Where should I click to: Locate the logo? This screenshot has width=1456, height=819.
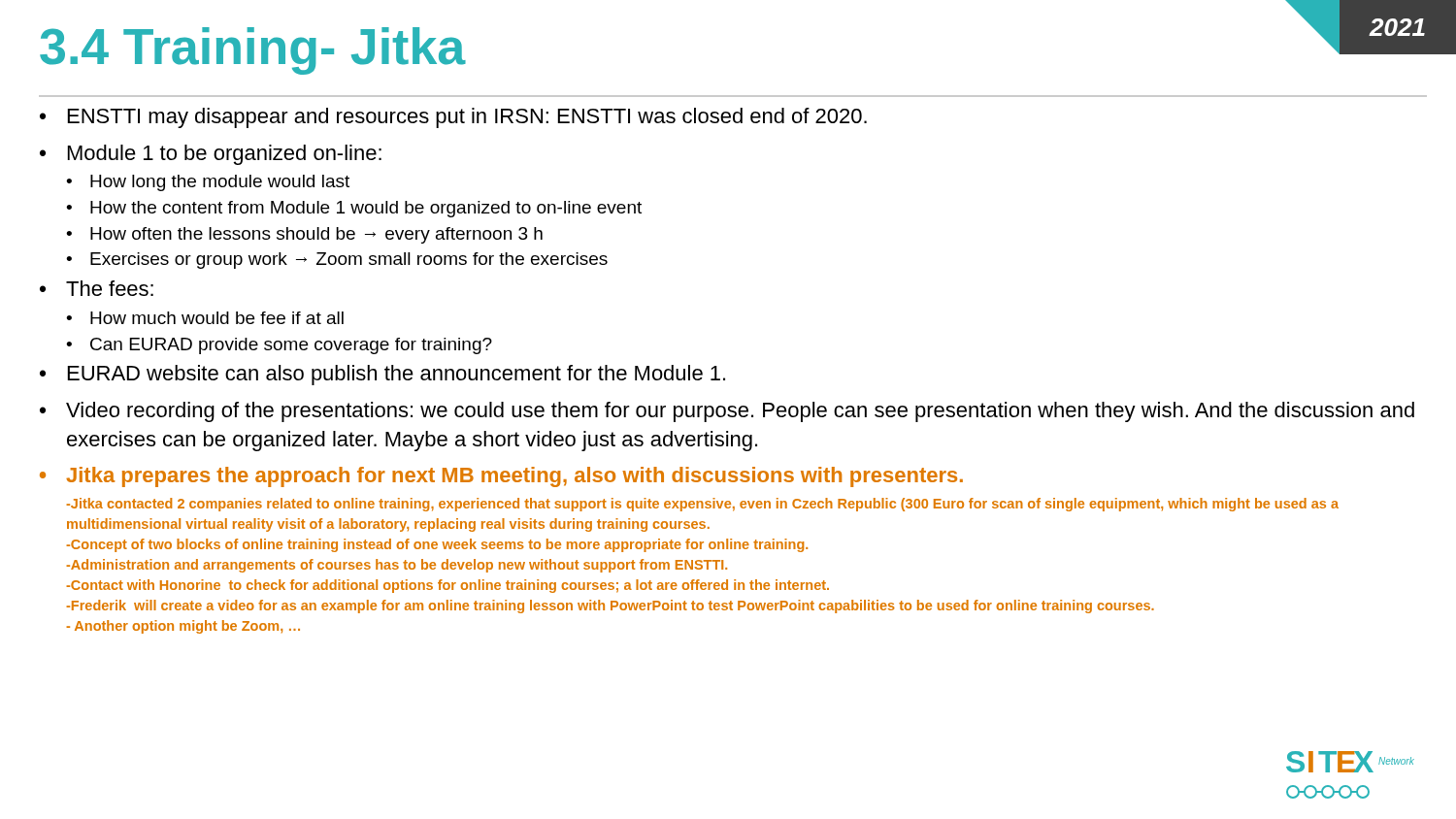click(x=1351, y=772)
